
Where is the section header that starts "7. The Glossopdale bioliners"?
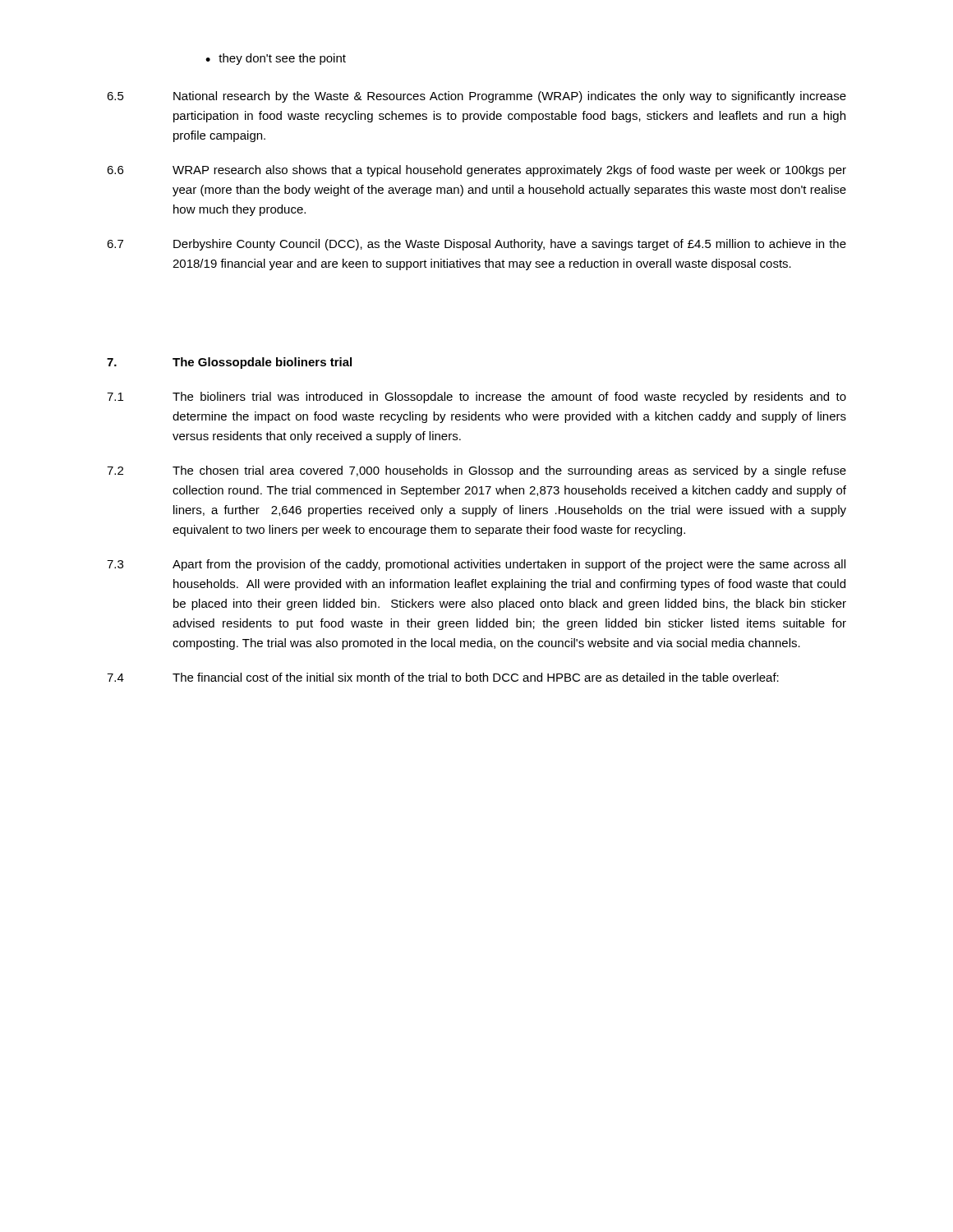pyautogui.click(x=230, y=362)
